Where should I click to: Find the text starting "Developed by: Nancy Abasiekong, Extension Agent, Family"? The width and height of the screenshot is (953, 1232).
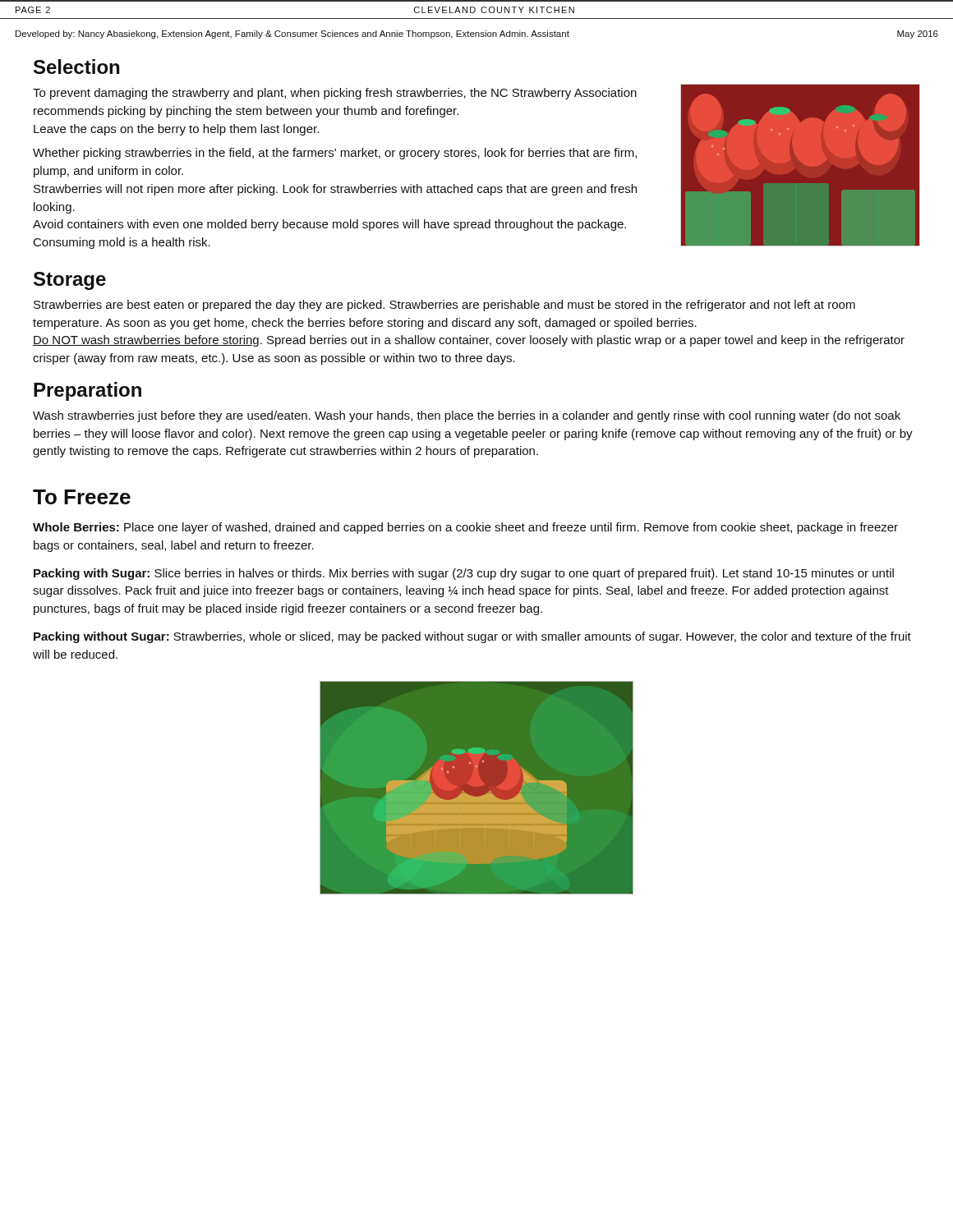[476, 34]
